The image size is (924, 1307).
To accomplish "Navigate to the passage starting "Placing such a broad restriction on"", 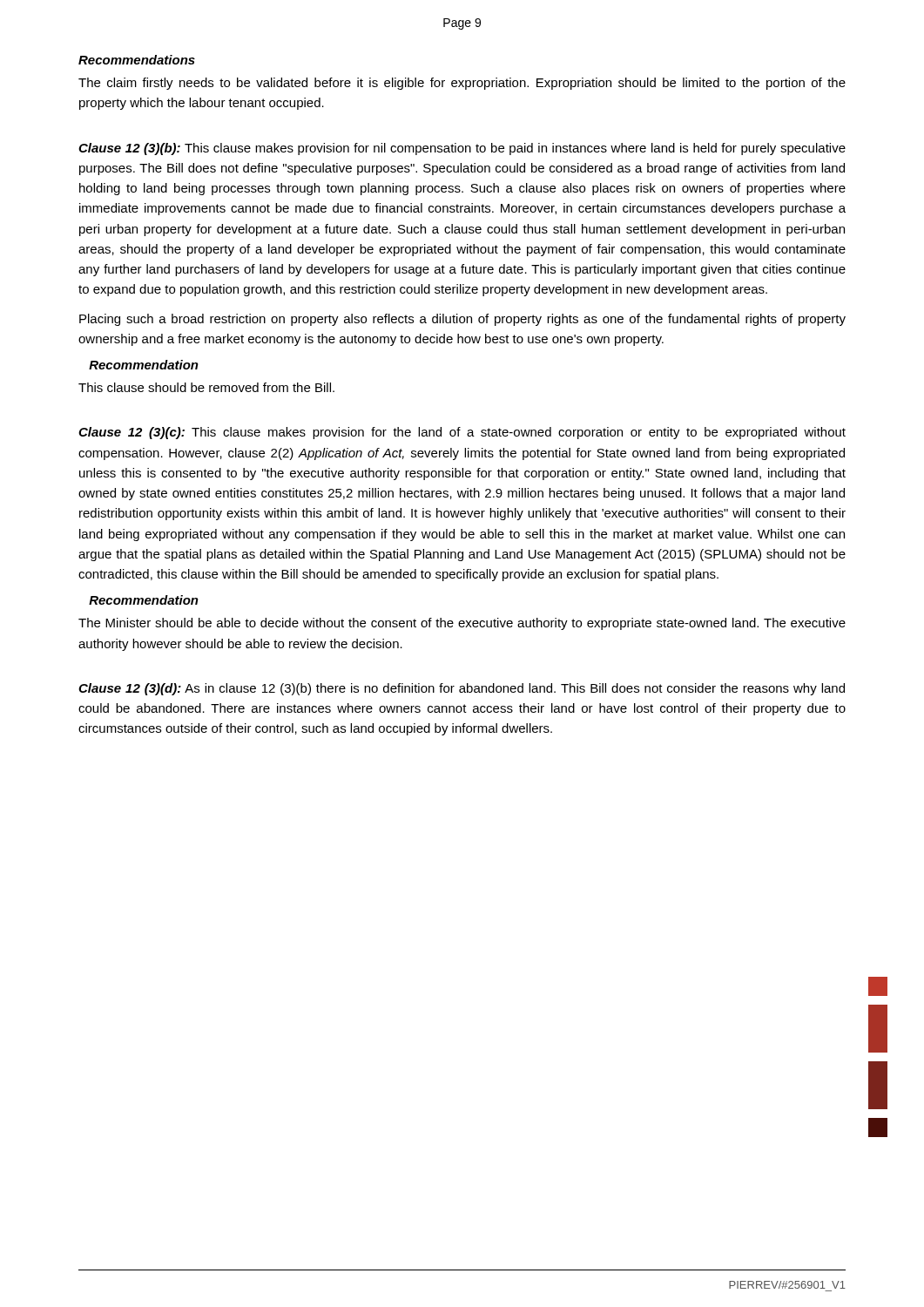I will pos(462,328).
